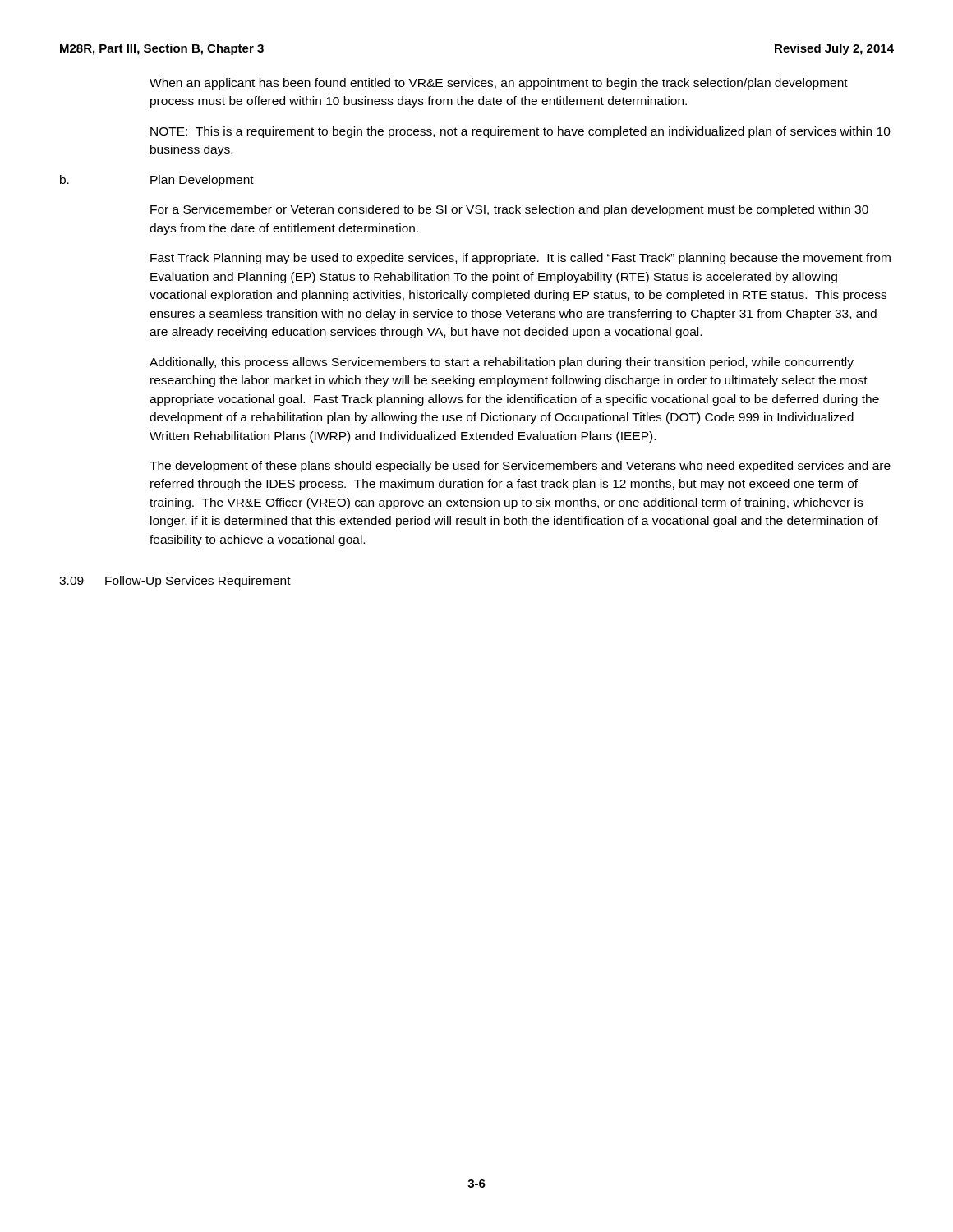Find the block on this page that starts "When an applicant has"
953x1232 pixels.
click(x=499, y=92)
